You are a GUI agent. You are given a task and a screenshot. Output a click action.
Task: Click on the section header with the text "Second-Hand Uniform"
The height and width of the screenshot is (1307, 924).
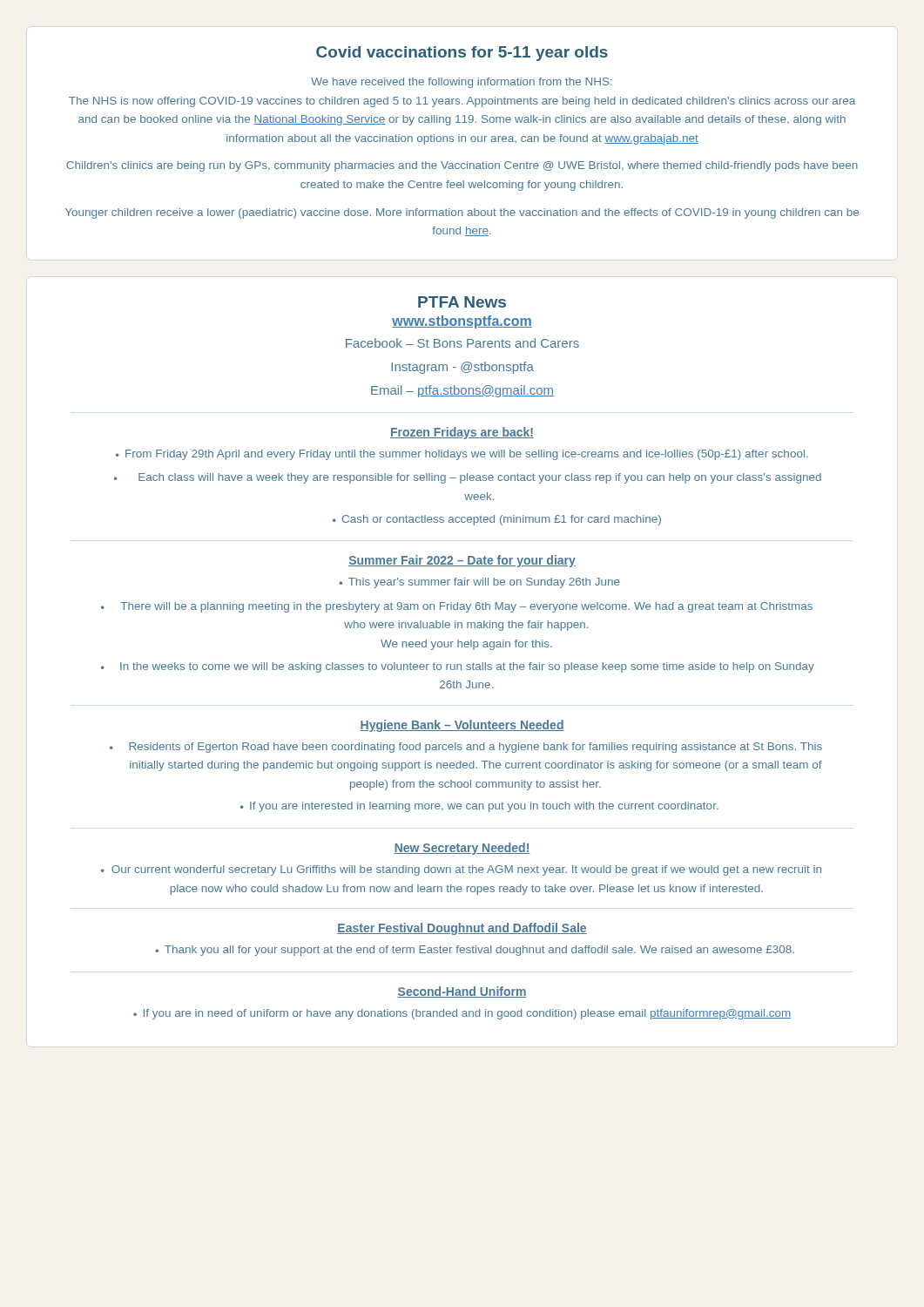pos(462,991)
